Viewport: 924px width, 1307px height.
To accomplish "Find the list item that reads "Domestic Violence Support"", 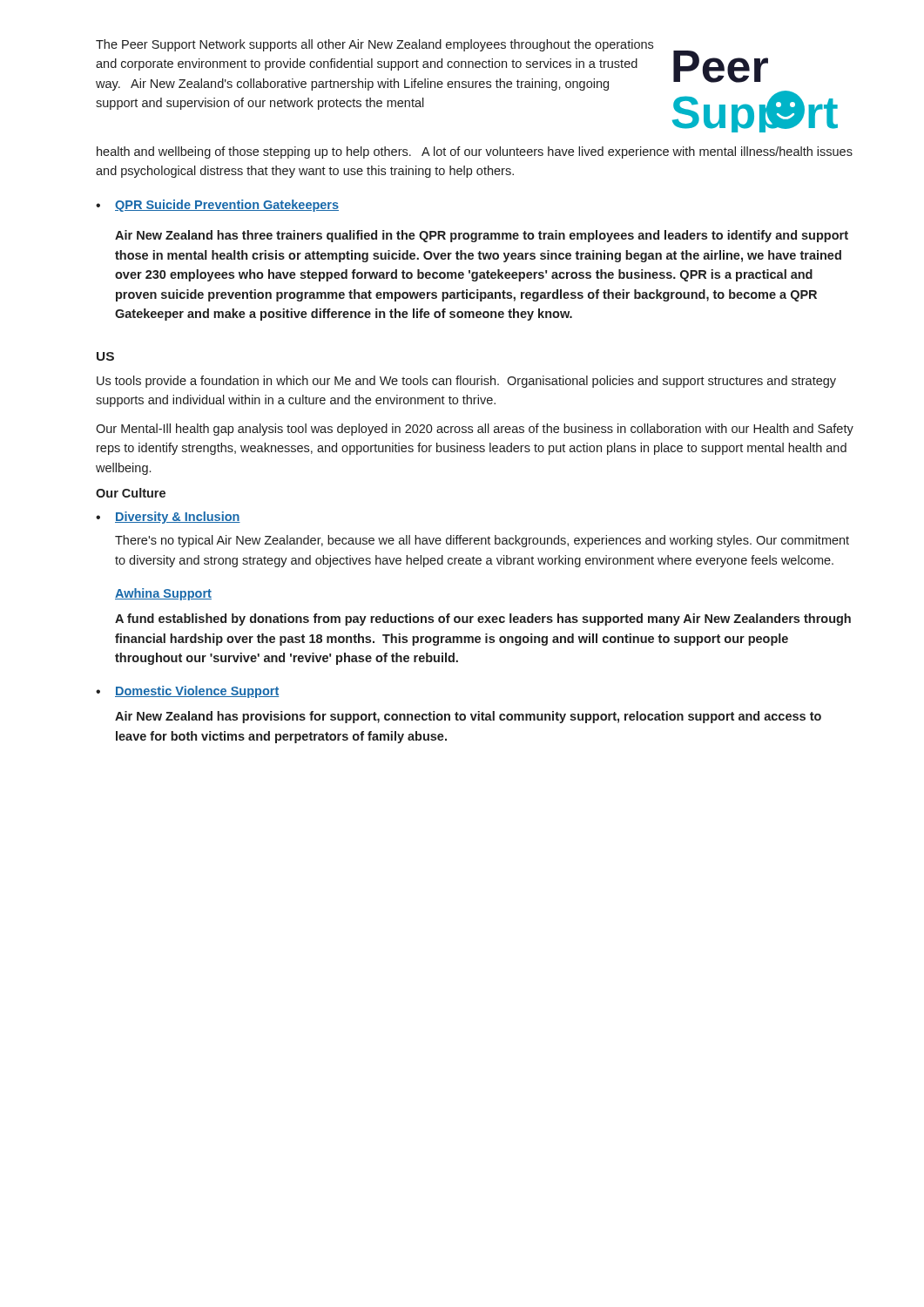I will pos(197,691).
